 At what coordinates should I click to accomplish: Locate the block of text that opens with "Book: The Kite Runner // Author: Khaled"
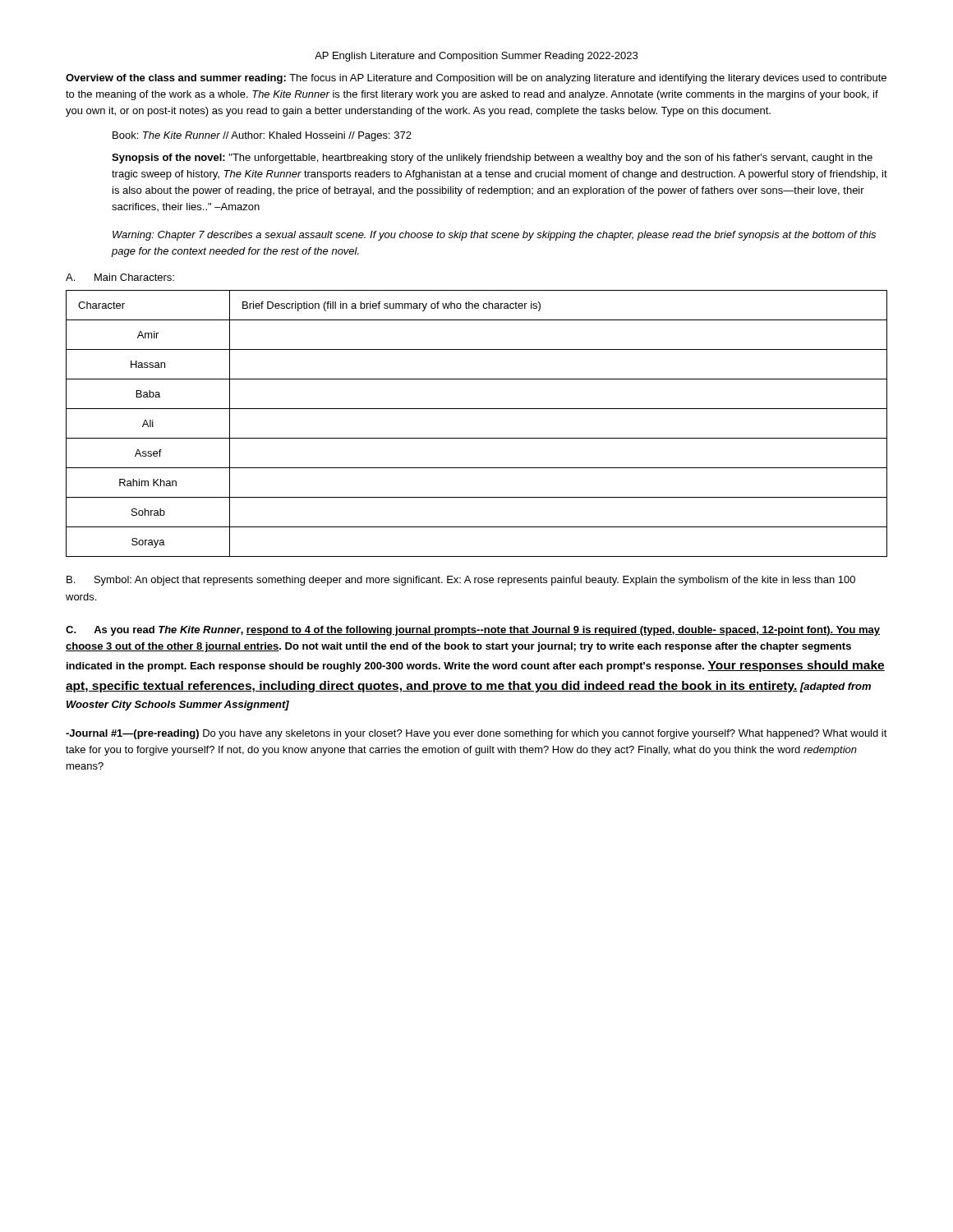262,135
